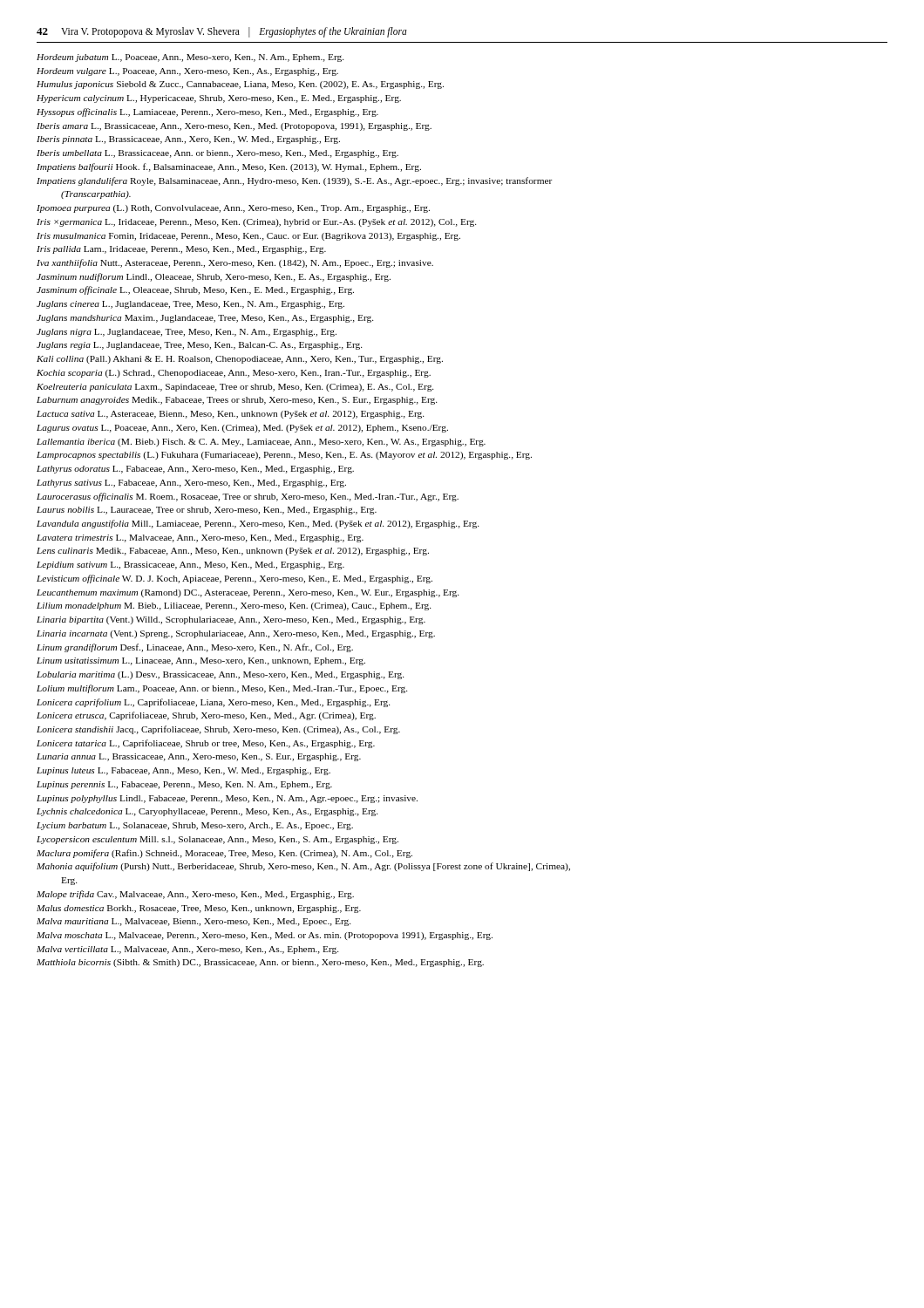Point to the passage starting "Lonicera etrusca, Caprifoliaceae,"
Viewport: 924px width, 1308px height.
pos(206,715)
